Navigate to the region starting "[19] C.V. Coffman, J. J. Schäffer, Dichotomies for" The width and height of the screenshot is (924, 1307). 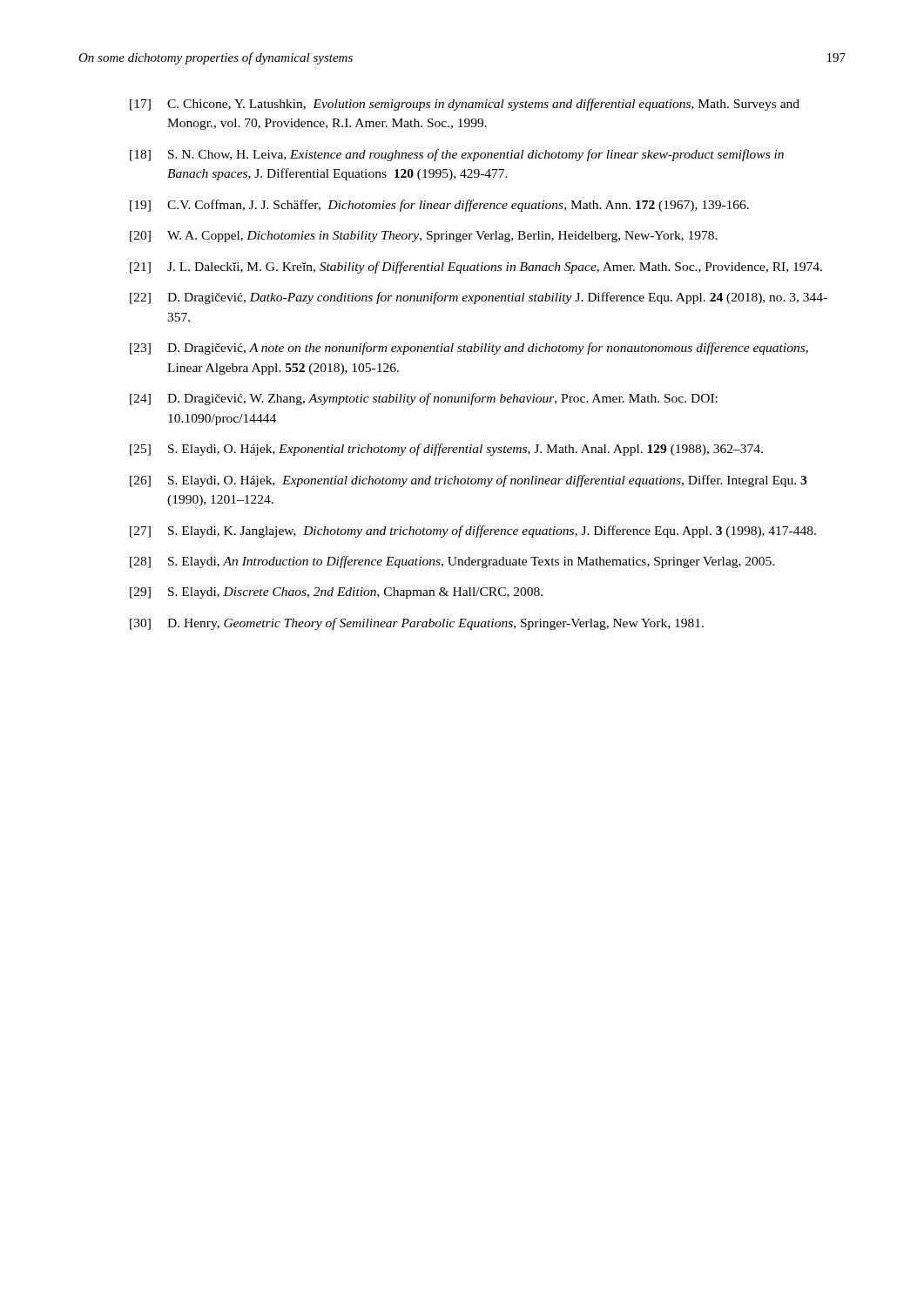point(479,205)
